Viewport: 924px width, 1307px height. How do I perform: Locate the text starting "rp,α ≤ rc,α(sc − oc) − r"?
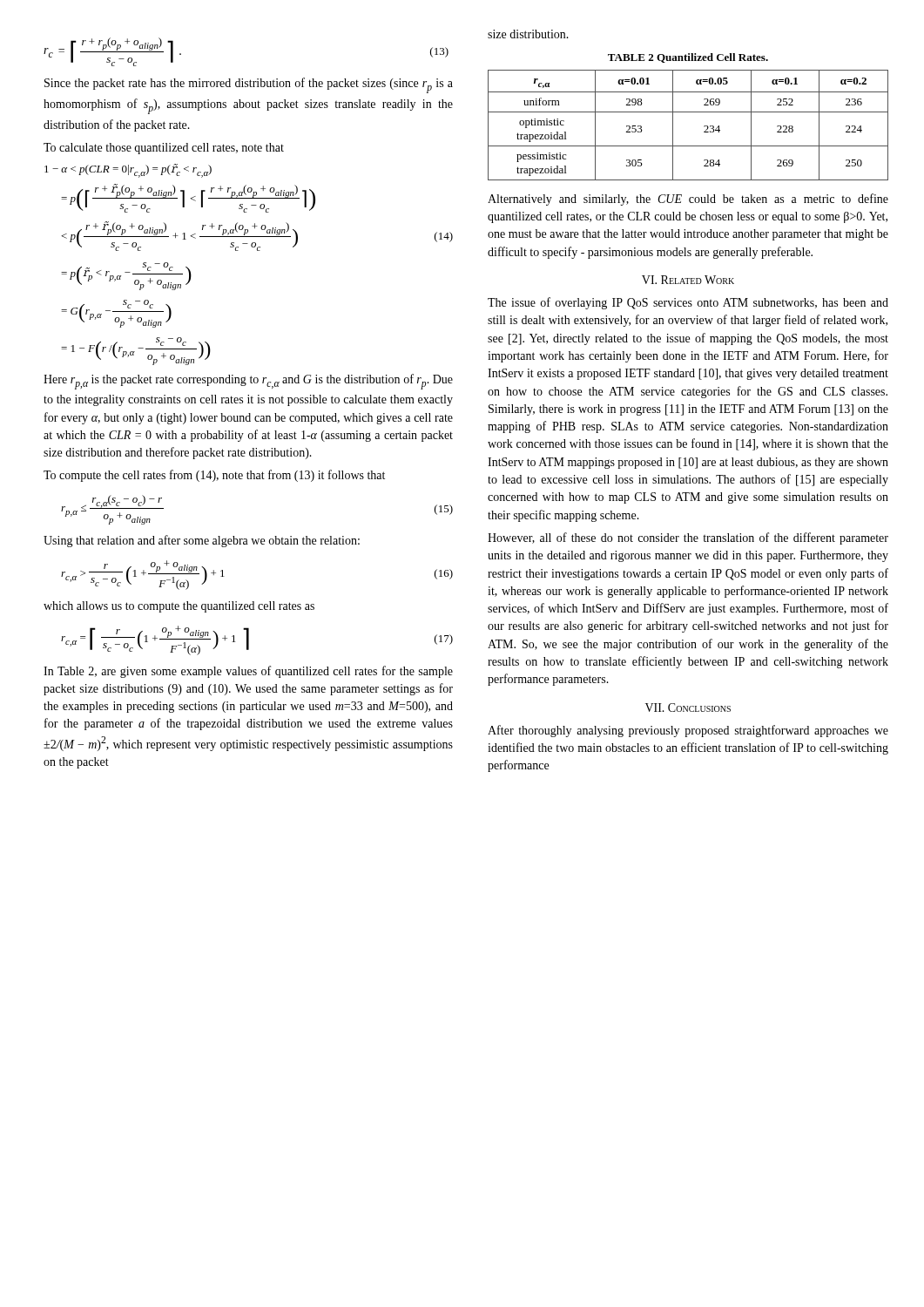pyautogui.click(x=127, y=508)
